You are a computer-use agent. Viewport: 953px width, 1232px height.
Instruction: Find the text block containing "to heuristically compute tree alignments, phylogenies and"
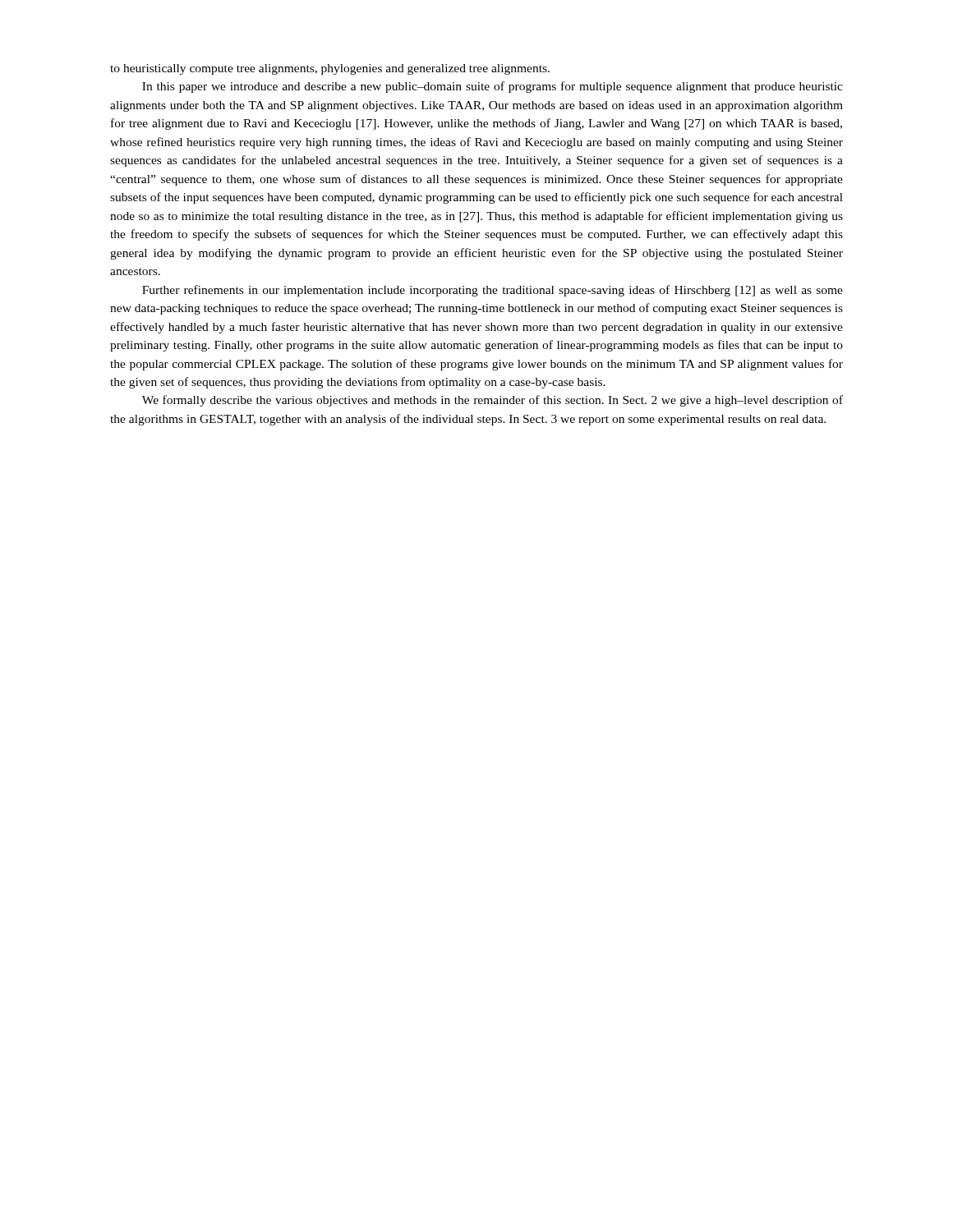[476, 68]
